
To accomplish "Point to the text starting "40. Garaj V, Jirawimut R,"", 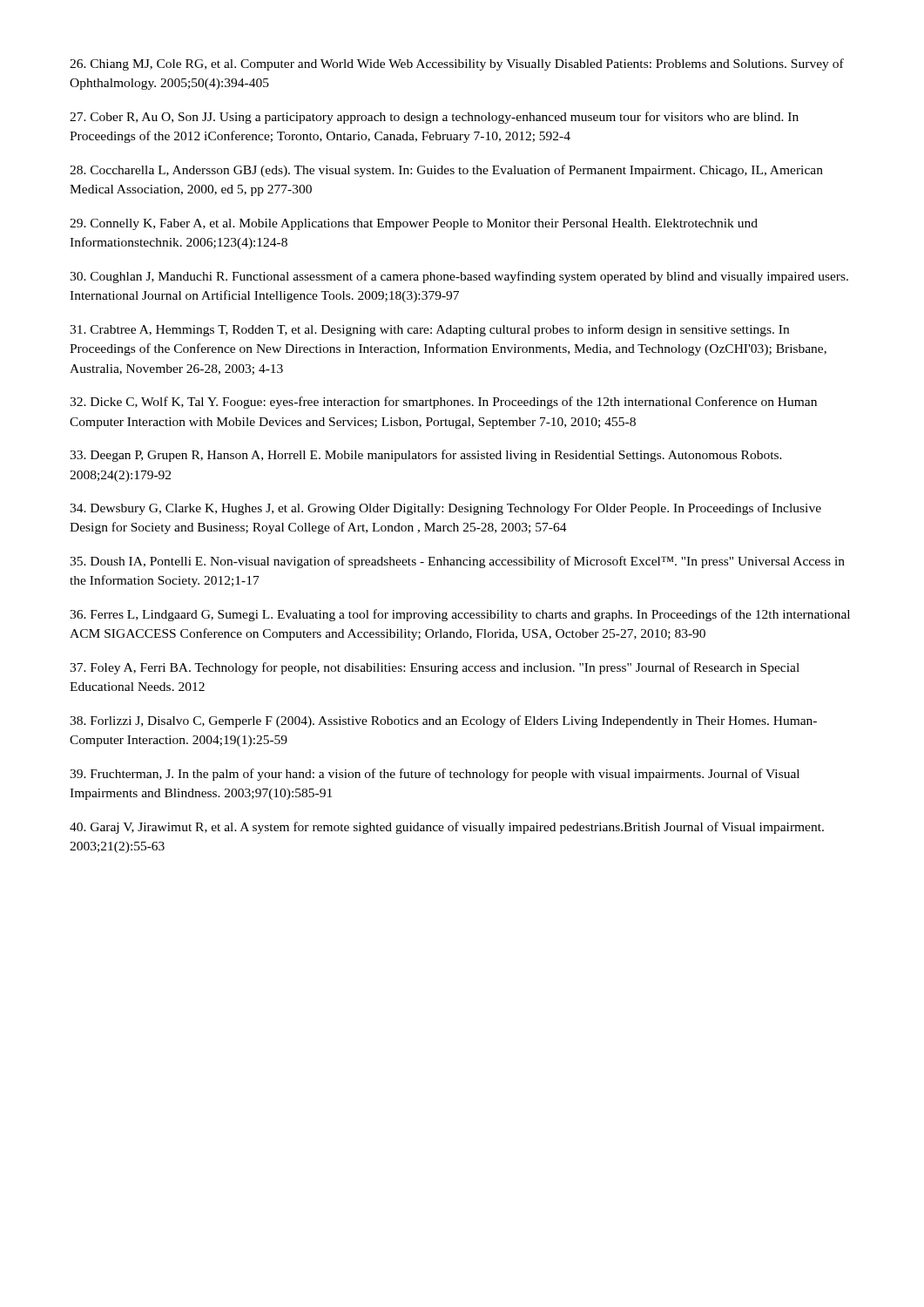I will click(447, 836).
